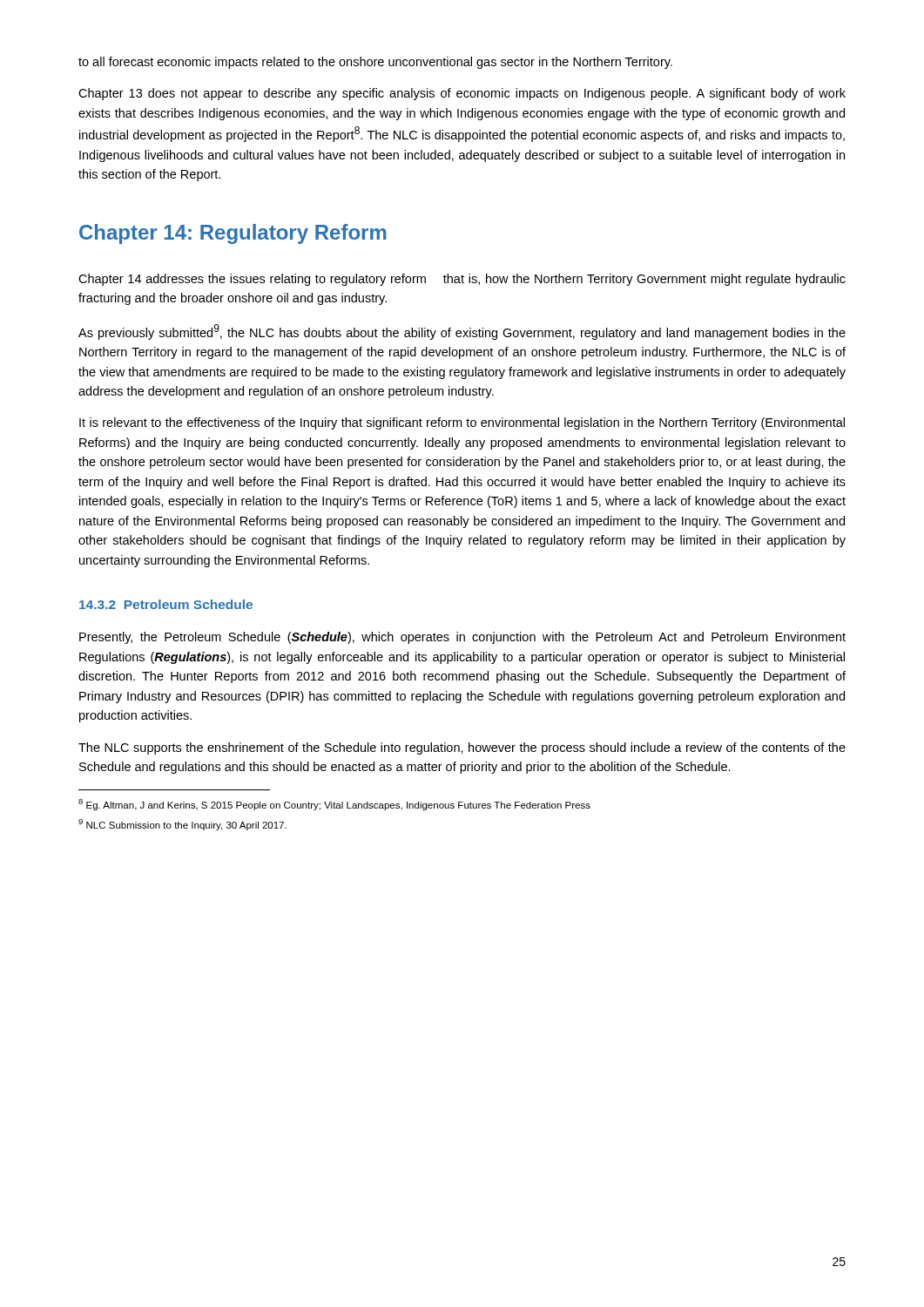Click on the text block starting "9 NLC Submission to the"
This screenshot has width=924, height=1307.
(183, 823)
